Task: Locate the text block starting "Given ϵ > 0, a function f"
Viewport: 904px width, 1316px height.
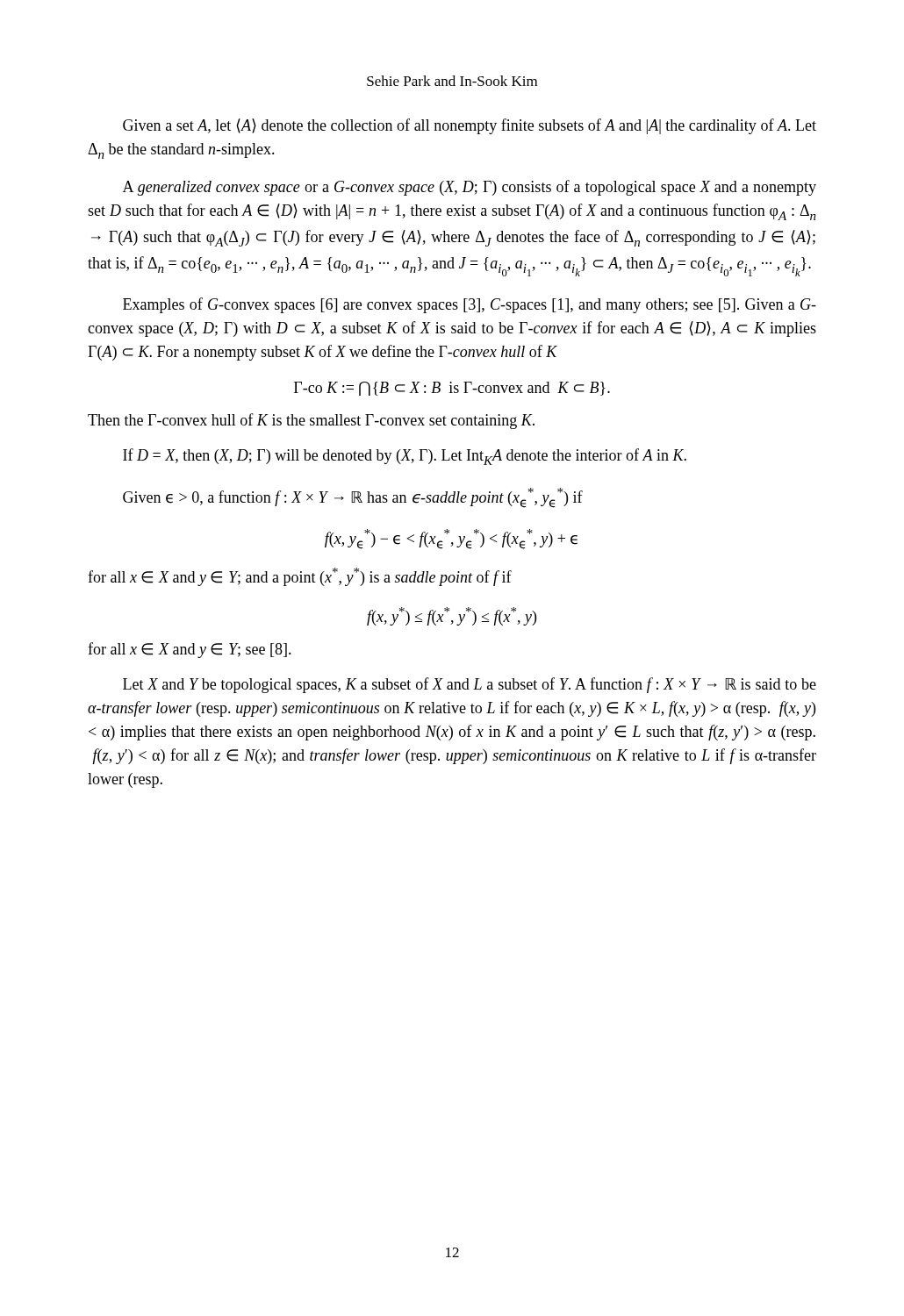Action: coord(352,497)
